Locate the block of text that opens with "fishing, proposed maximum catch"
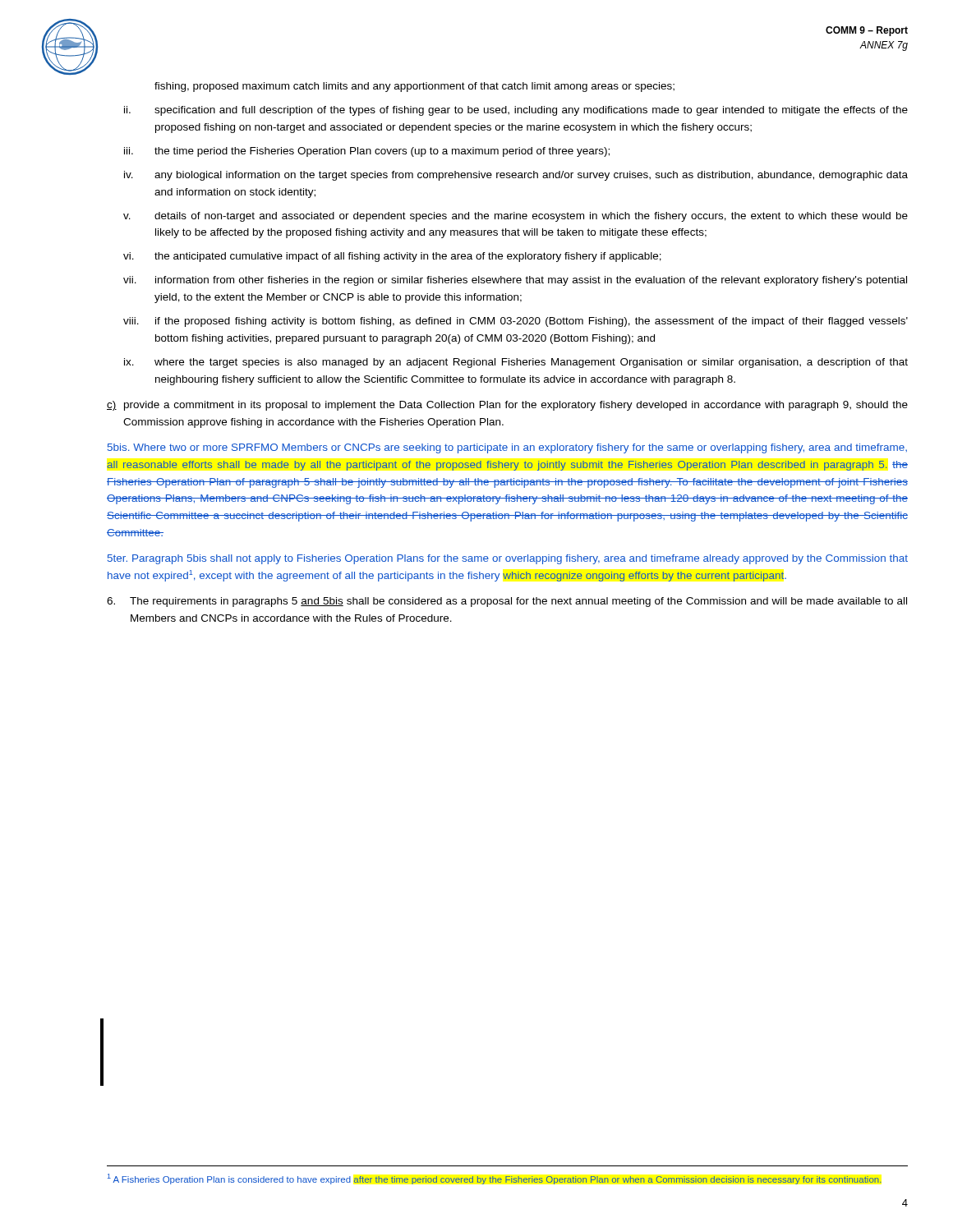Image resolution: width=953 pixels, height=1232 pixels. tap(415, 86)
